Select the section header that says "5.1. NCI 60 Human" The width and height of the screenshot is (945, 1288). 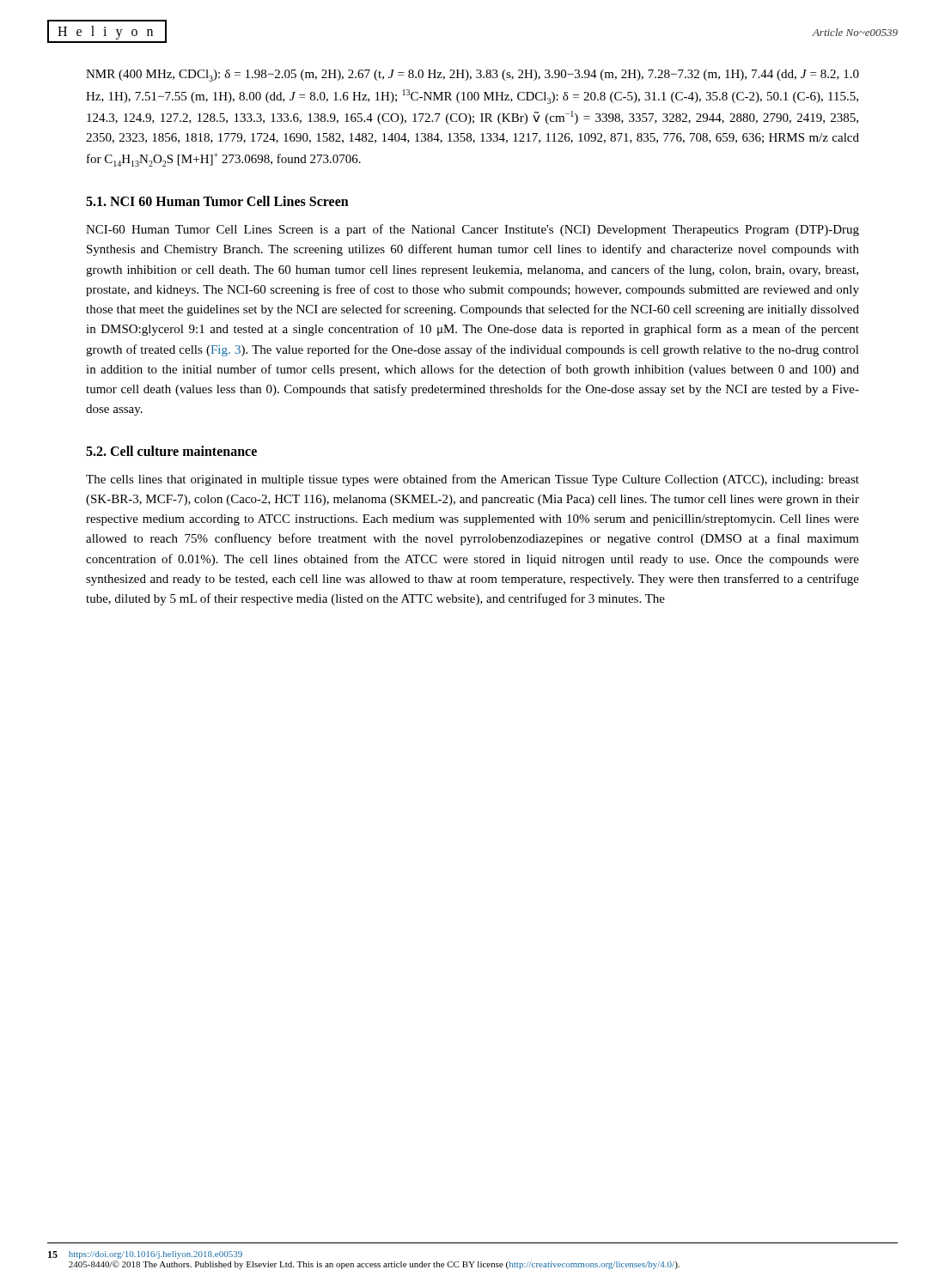(x=217, y=201)
